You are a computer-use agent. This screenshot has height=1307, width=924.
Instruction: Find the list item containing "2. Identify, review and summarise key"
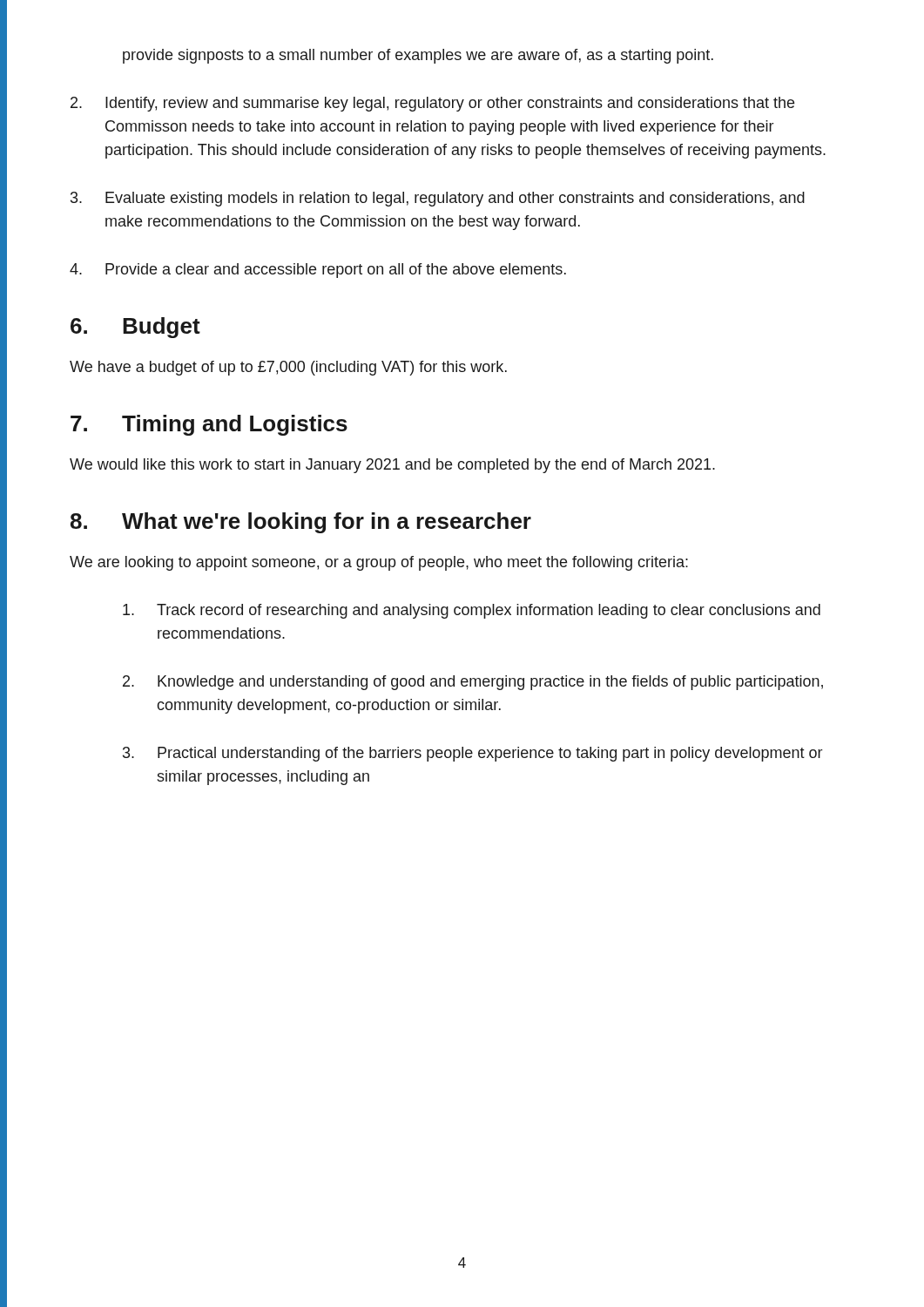pyautogui.click(x=449, y=127)
